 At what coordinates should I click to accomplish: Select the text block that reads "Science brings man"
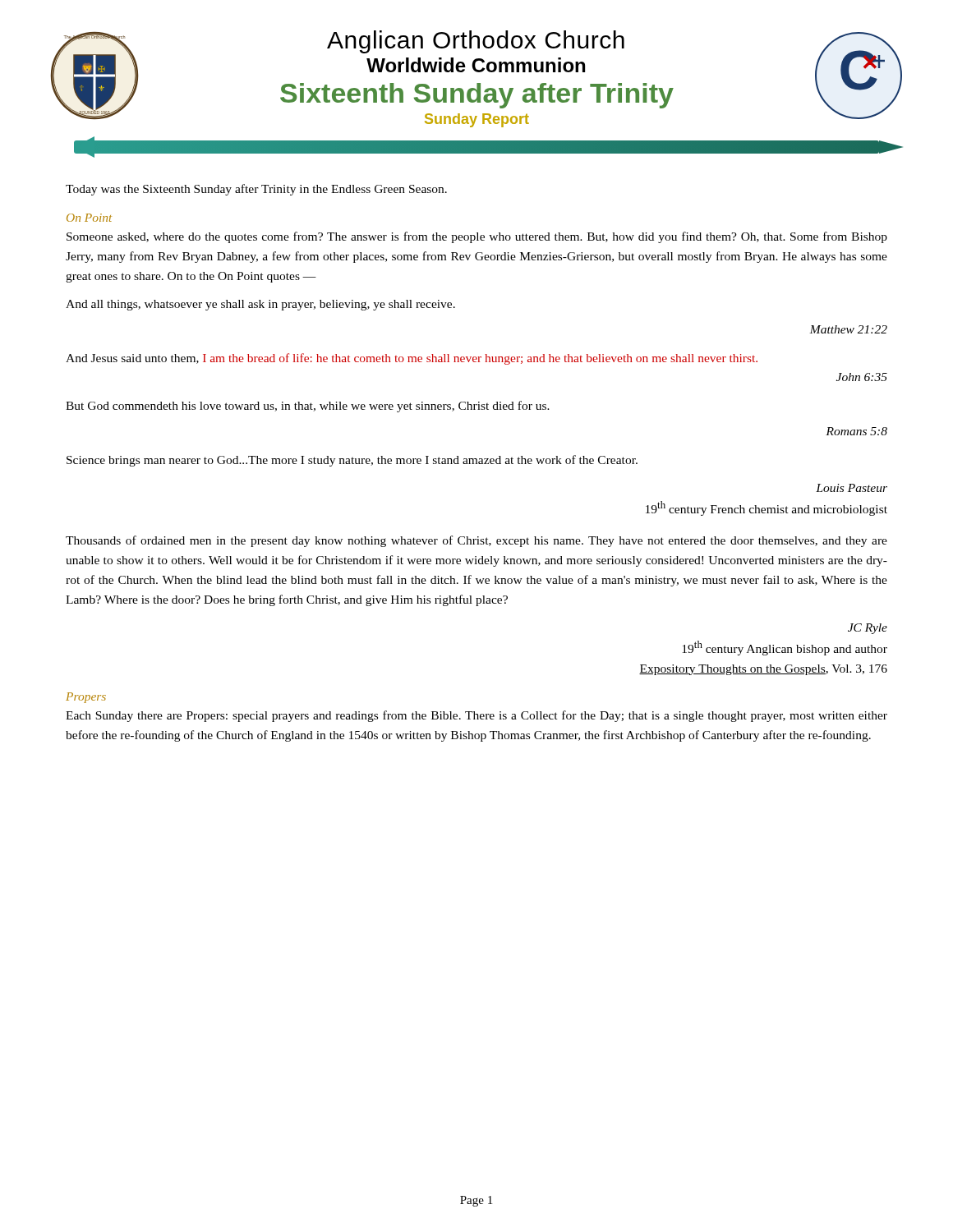(x=352, y=461)
